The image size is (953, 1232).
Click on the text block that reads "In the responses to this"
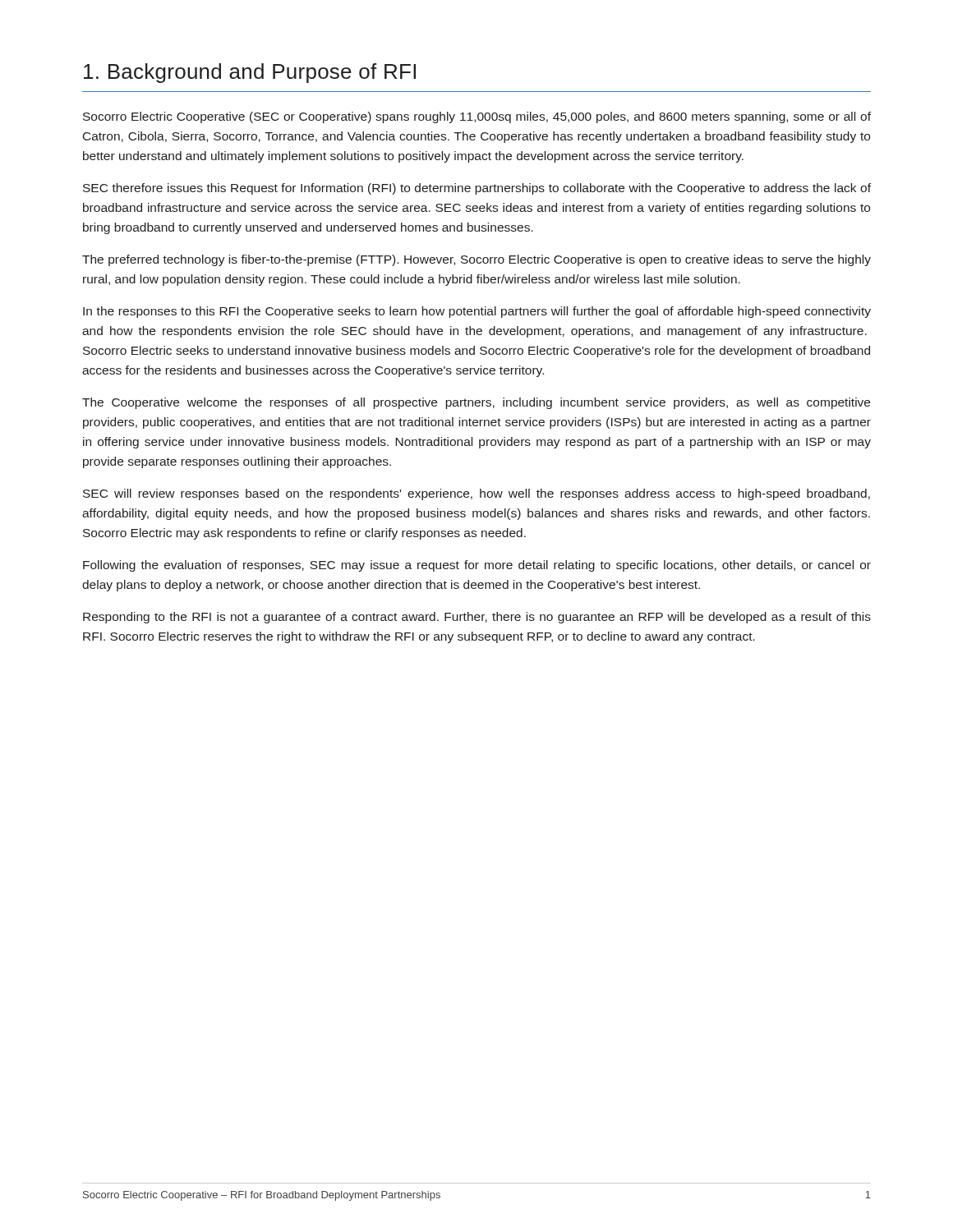476,341
